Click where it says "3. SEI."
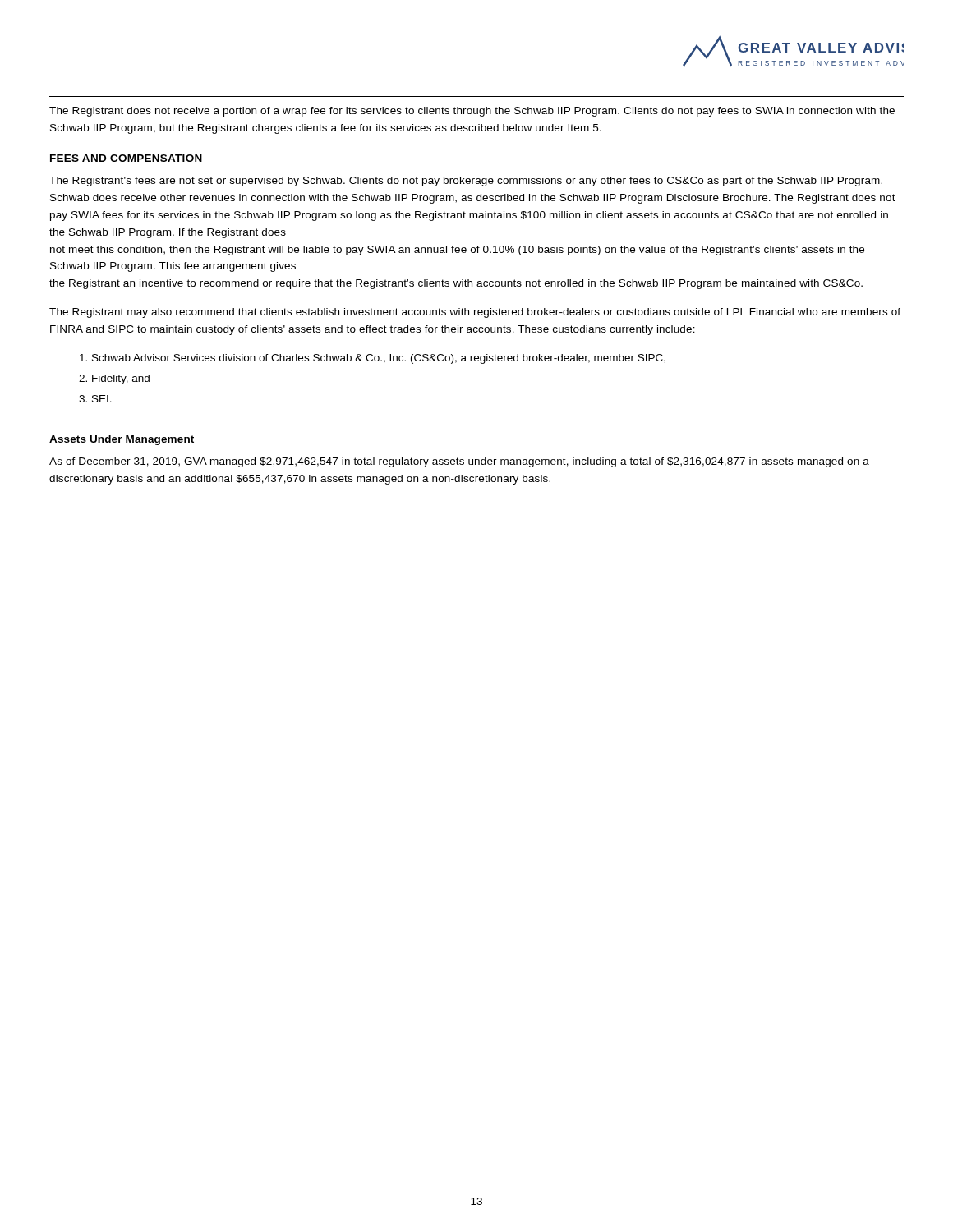The height and width of the screenshot is (1232, 953). (96, 399)
